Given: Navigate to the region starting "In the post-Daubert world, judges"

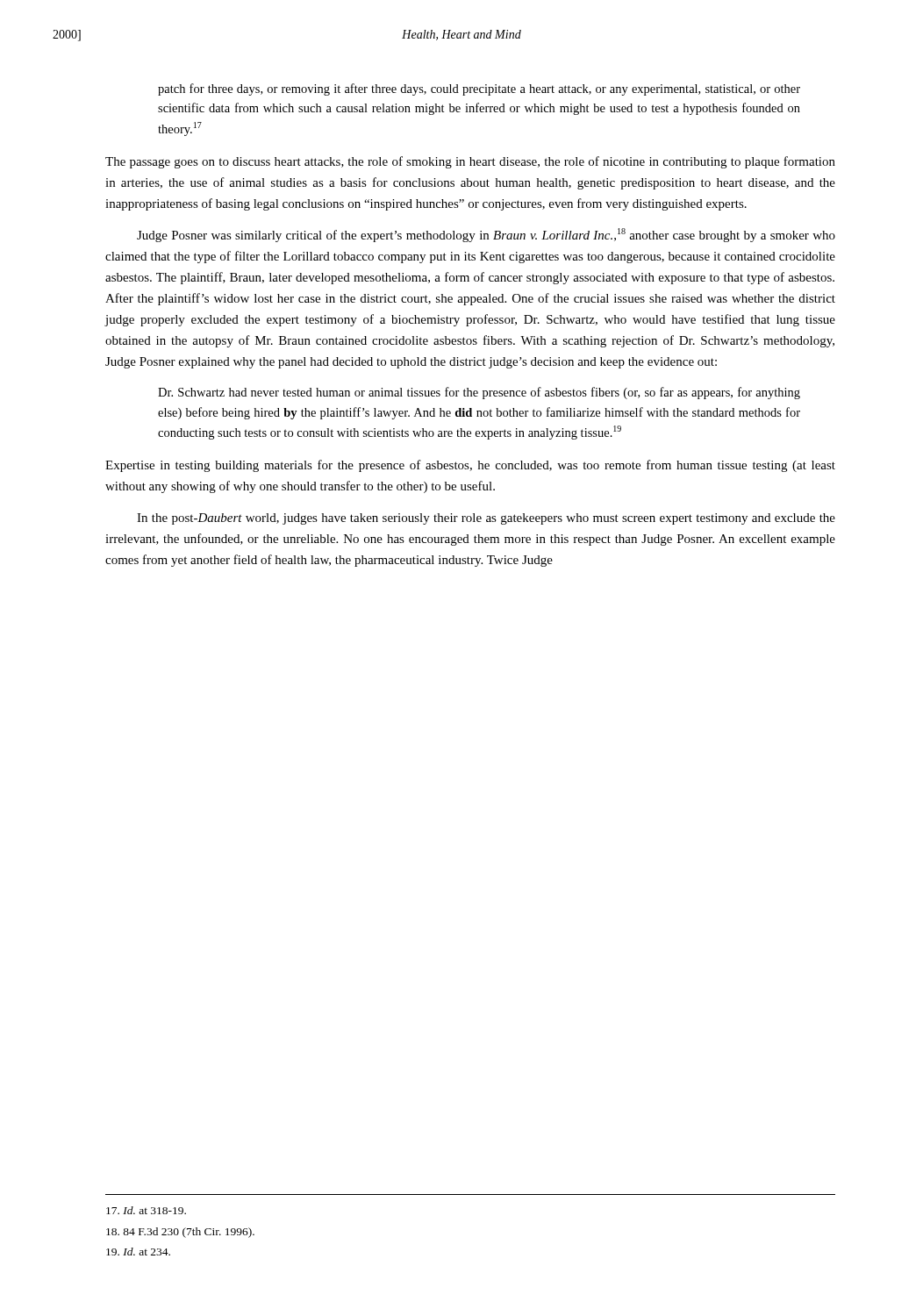Looking at the screenshot, I should click(470, 539).
